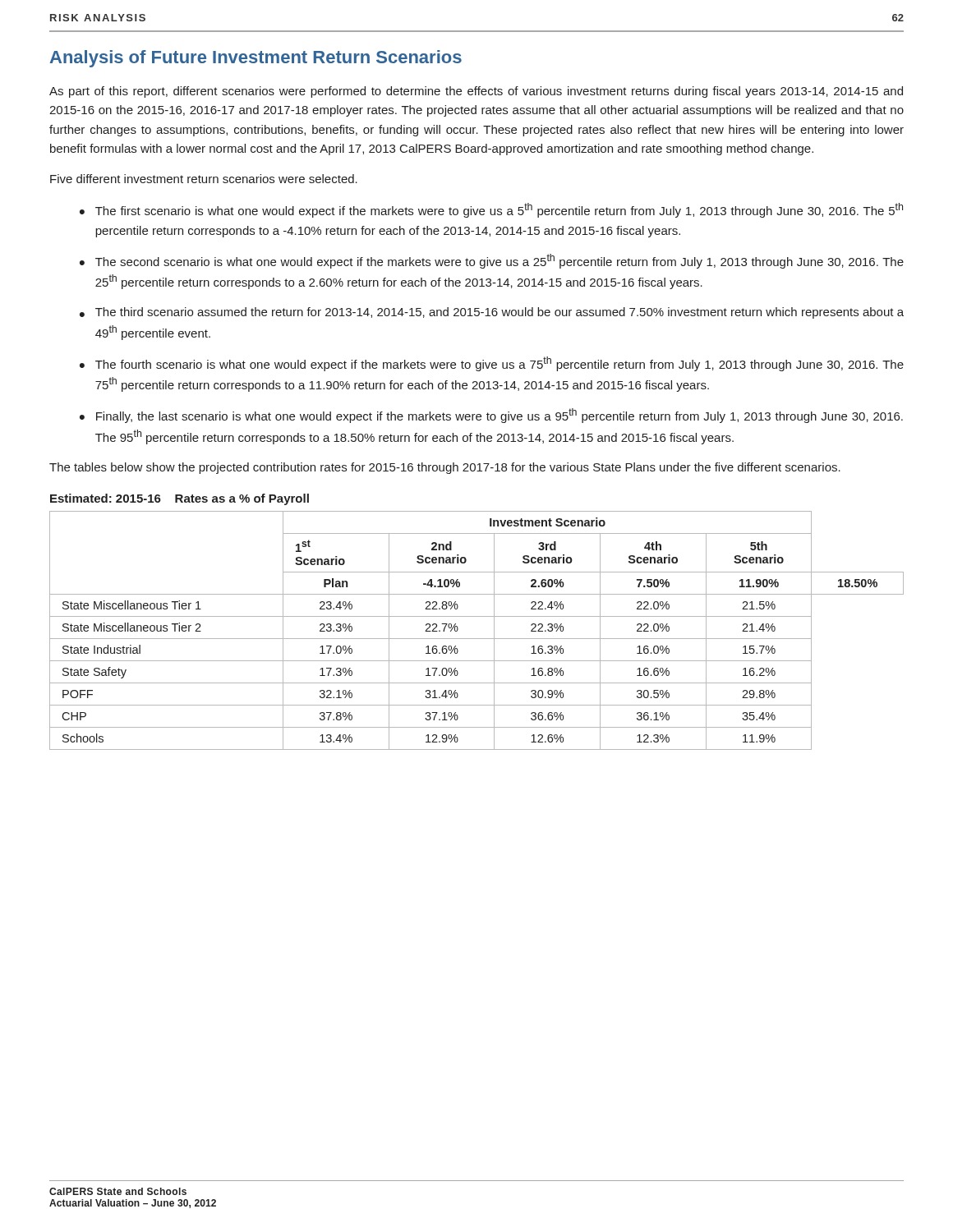Find the text block that says "Five different investment return"

[x=204, y=179]
